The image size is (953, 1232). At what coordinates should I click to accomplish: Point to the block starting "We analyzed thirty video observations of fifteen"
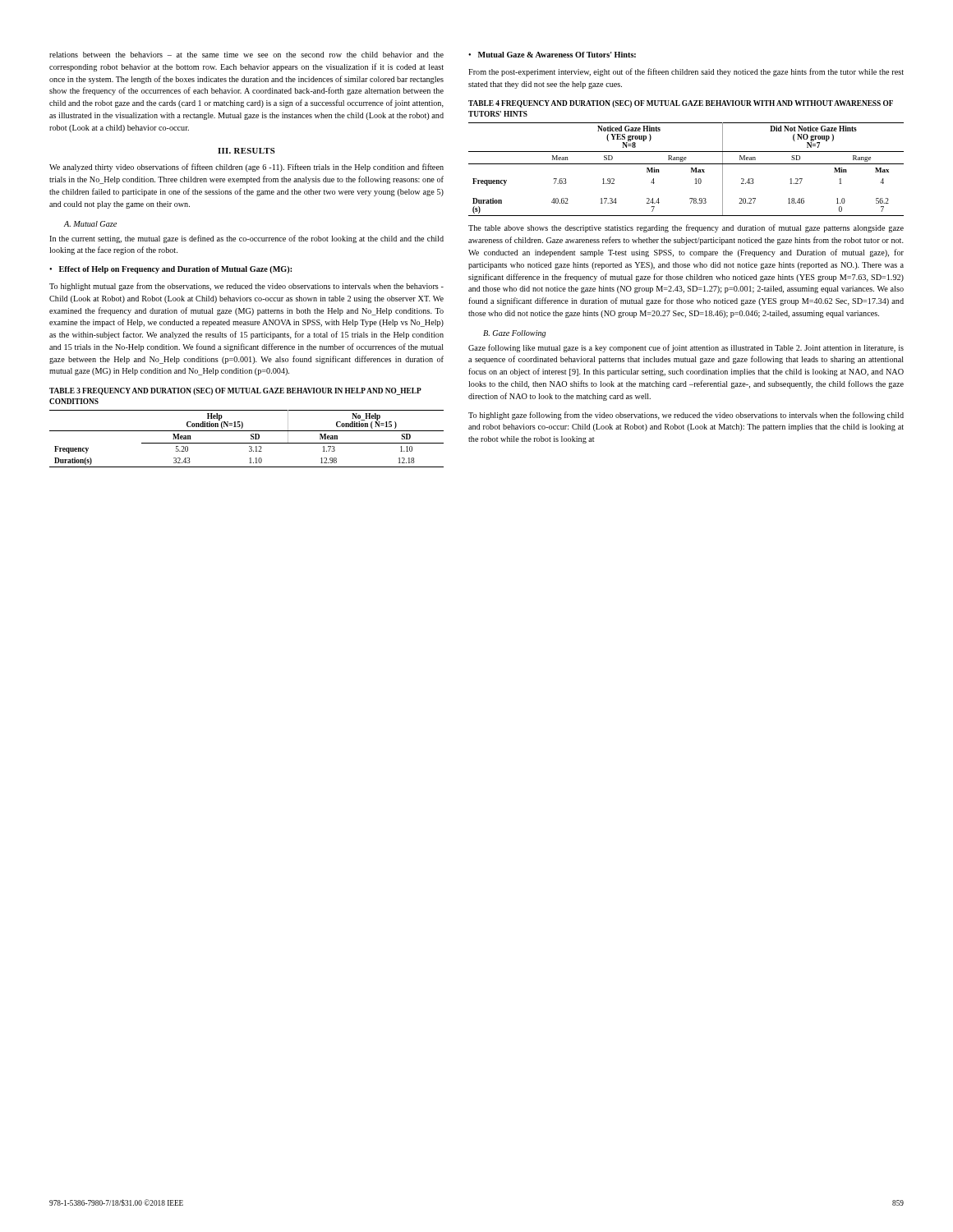point(246,186)
